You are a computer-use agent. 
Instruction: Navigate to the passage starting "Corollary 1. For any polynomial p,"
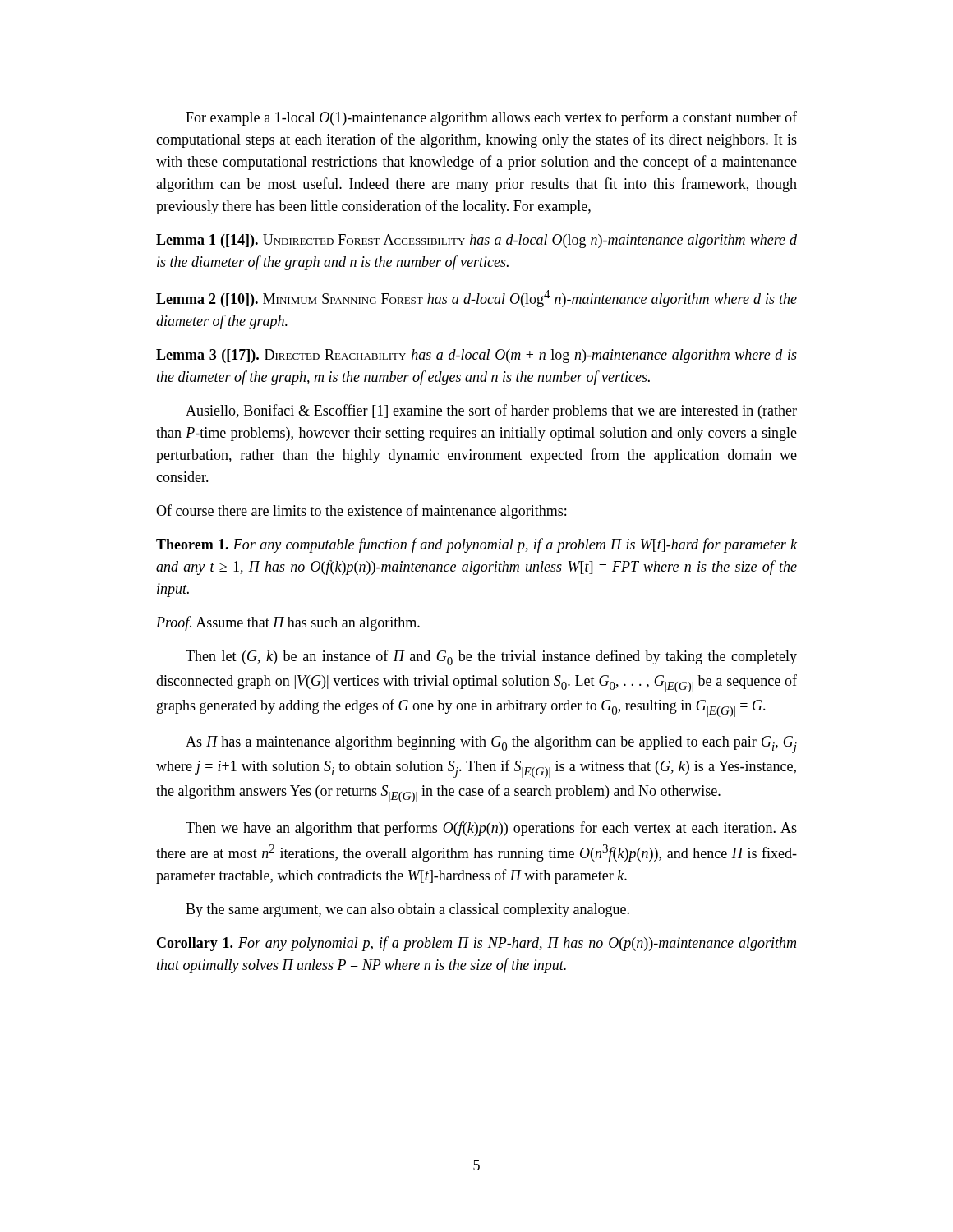[x=476, y=954]
